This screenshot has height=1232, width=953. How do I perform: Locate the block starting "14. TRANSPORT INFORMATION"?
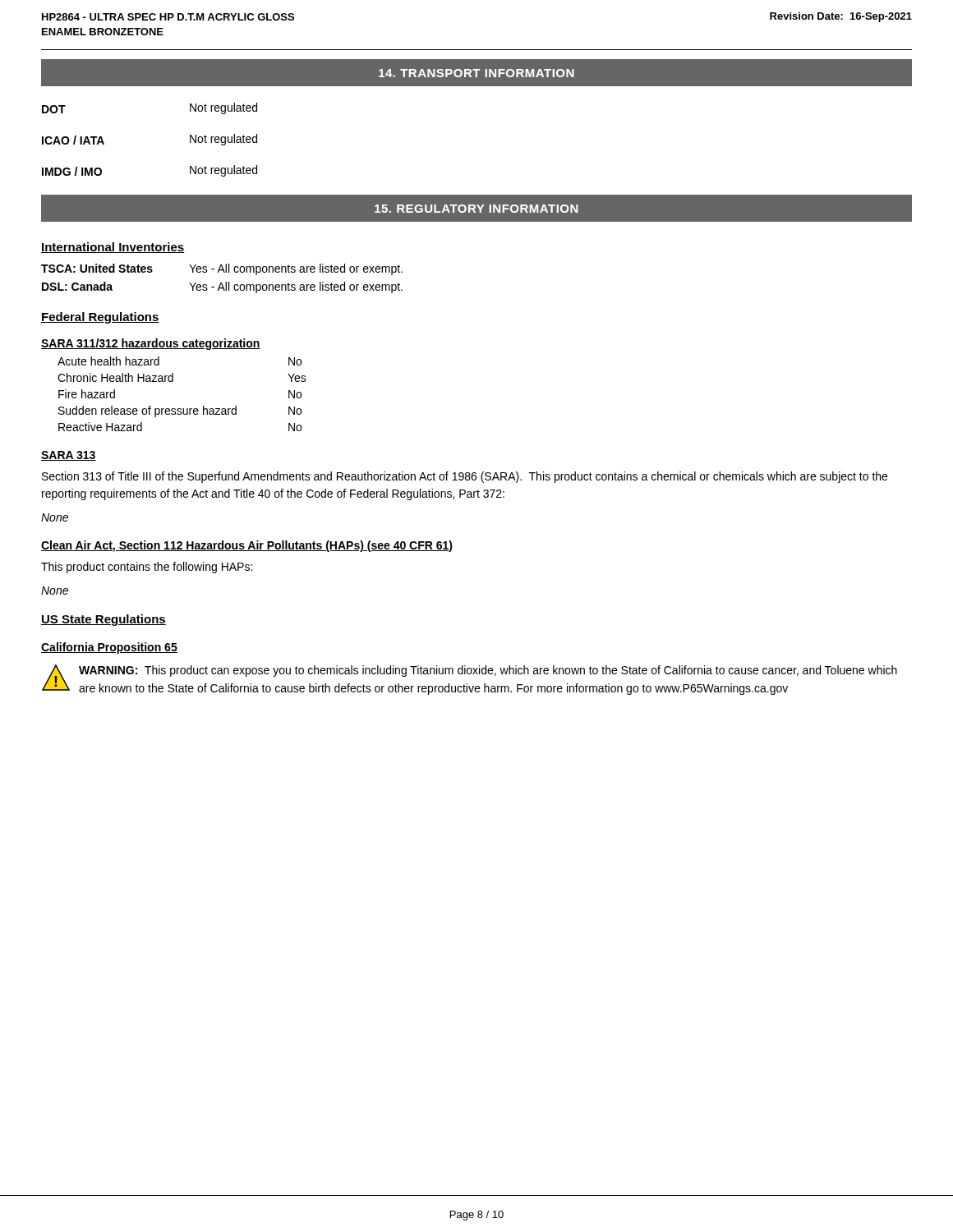(x=476, y=73)
